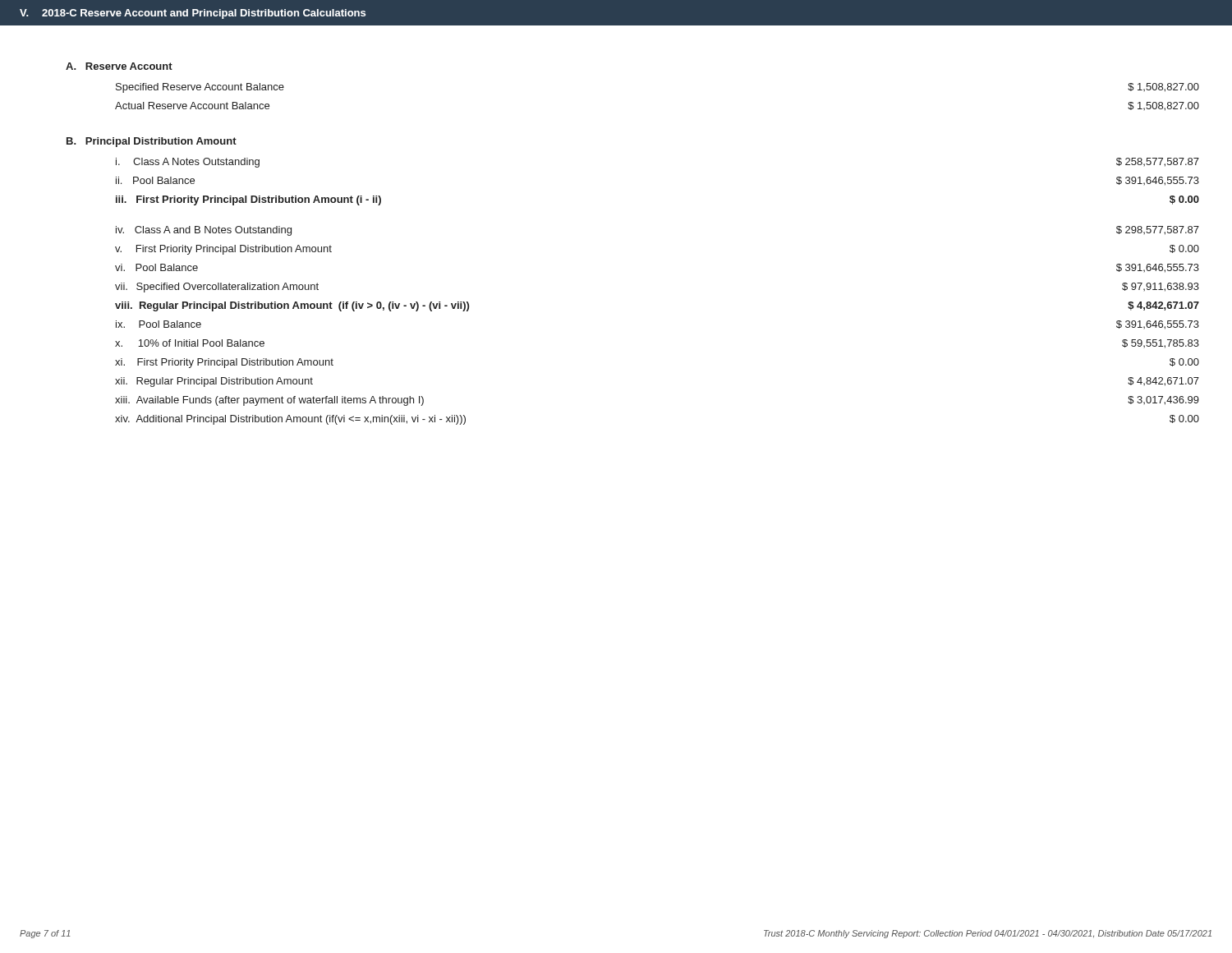Find the text starting "vi. Pool Balance $ 391,646,555.73"
The height and width of the screenshot is (953, 1232).
[x=170, y=268]
